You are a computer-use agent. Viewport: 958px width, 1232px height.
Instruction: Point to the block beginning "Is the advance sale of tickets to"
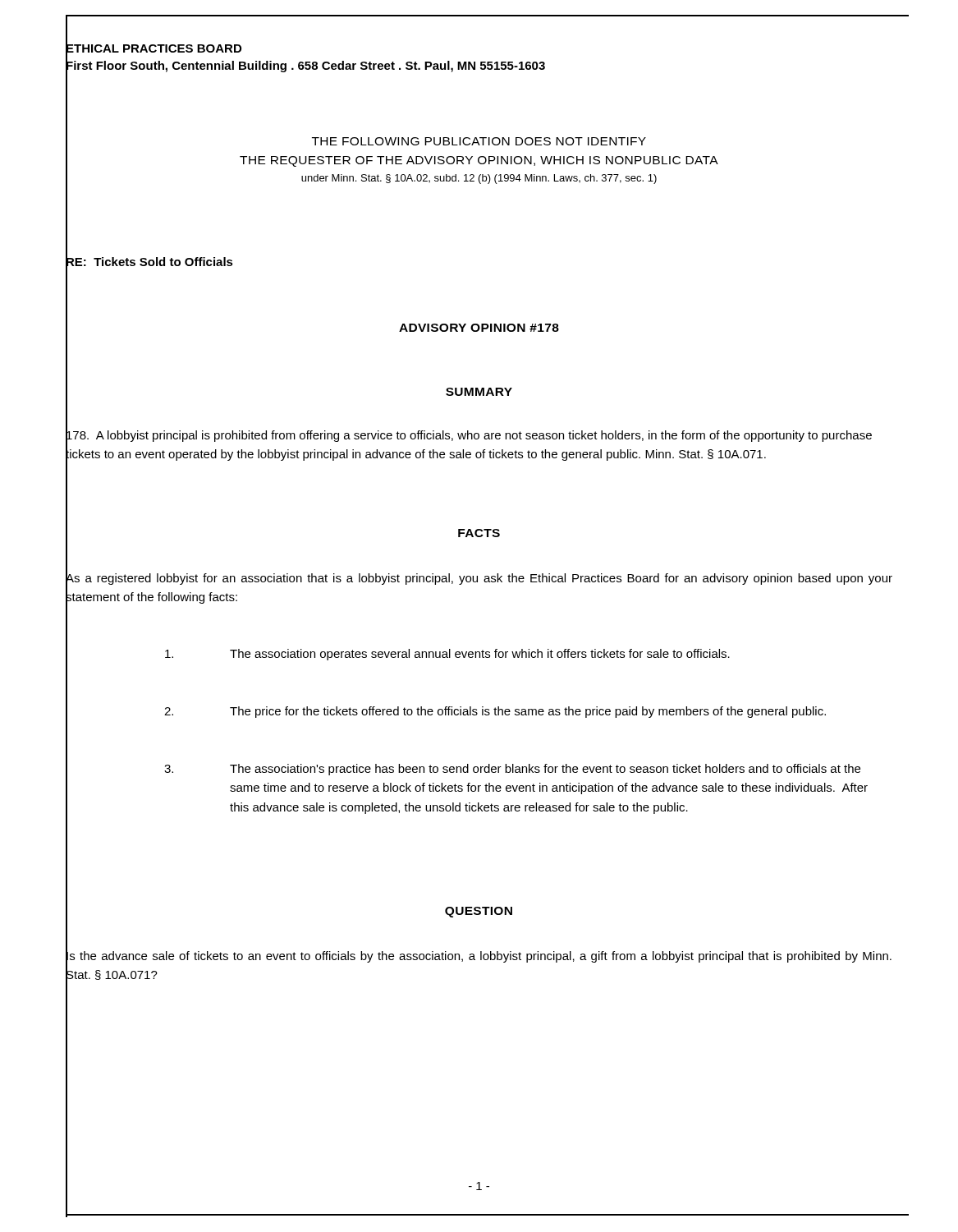pyautogui.click(x=479, y=965)
